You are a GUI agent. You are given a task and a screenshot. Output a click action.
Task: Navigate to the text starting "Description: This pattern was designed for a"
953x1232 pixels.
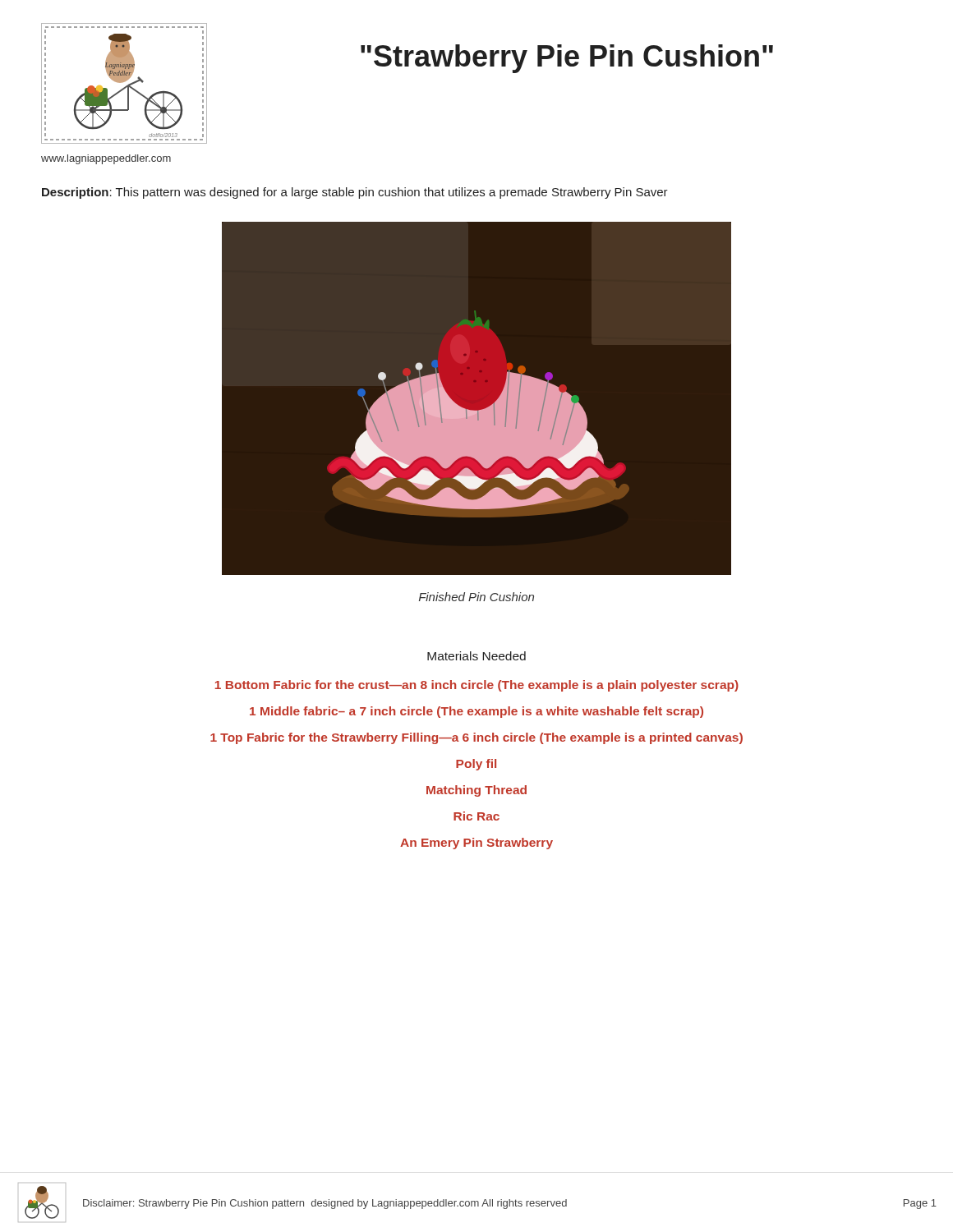[354, 192]
